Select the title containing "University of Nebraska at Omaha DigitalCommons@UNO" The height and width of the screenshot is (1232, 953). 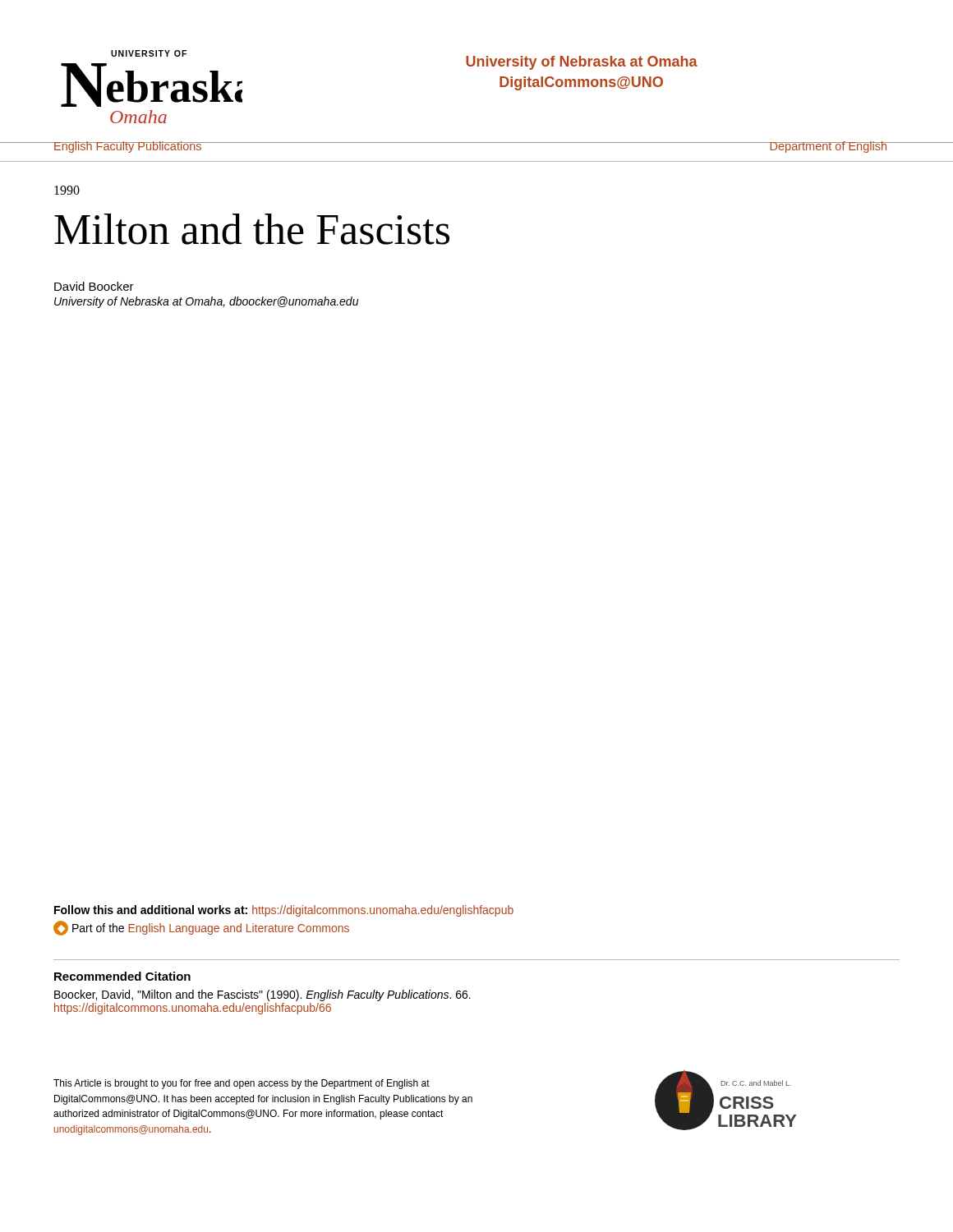tap(581, 72)
